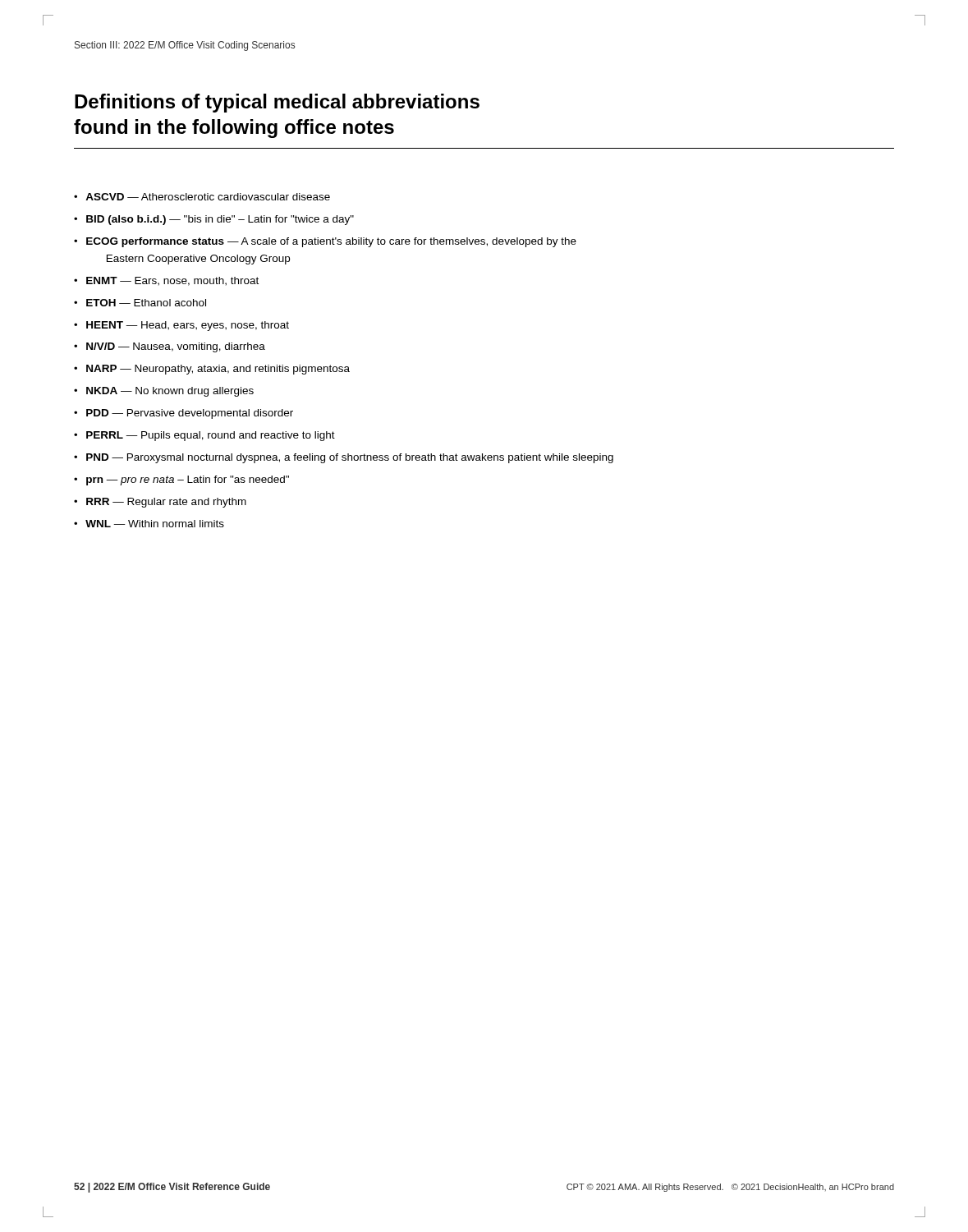The height and width of the screenshot is (1232, 968).
Task: Select the text block starting "• ETOH — Ethanol acohol"
Action: click(x=140, y=302)
